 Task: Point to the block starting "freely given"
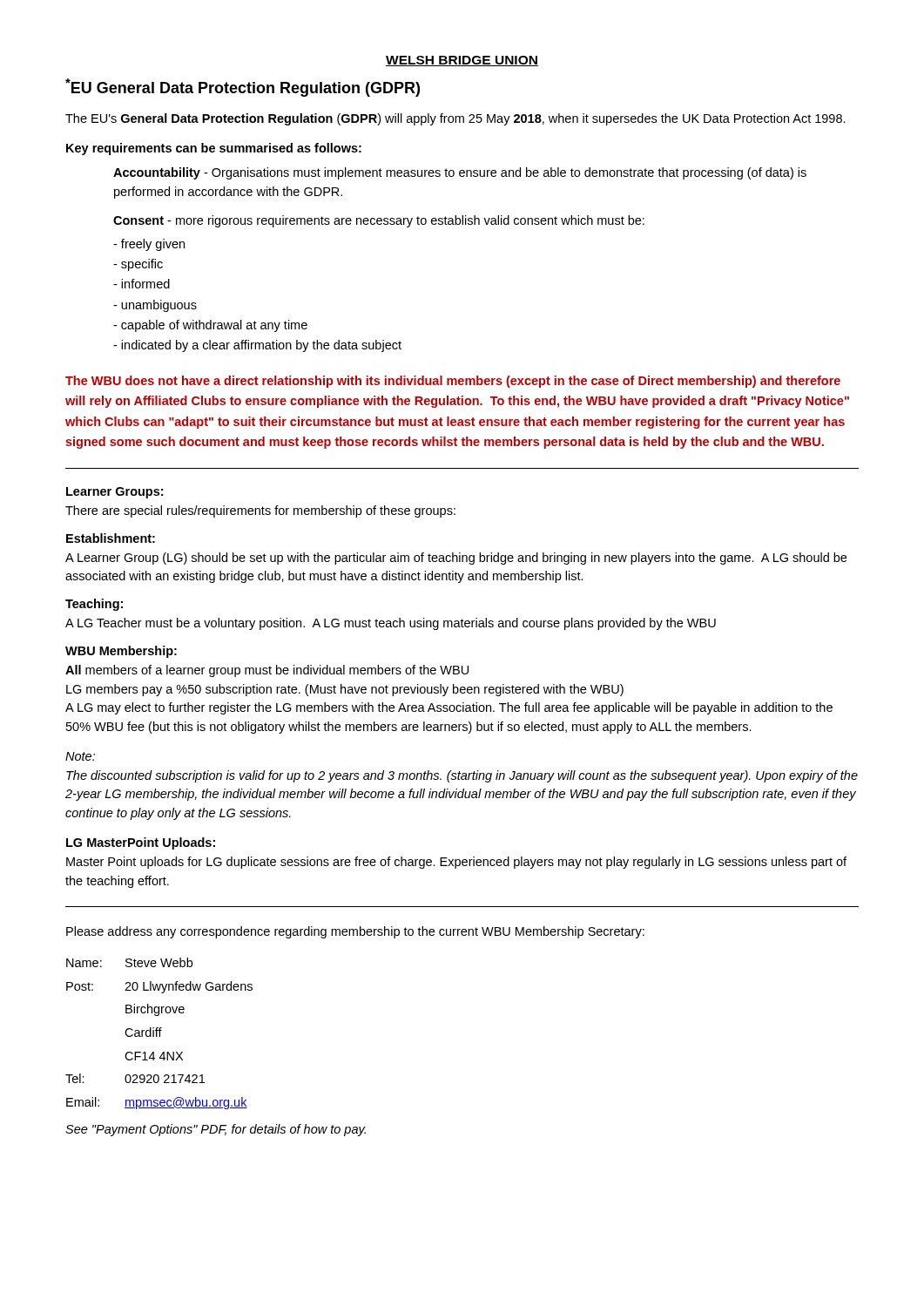[x=149, y=244]
